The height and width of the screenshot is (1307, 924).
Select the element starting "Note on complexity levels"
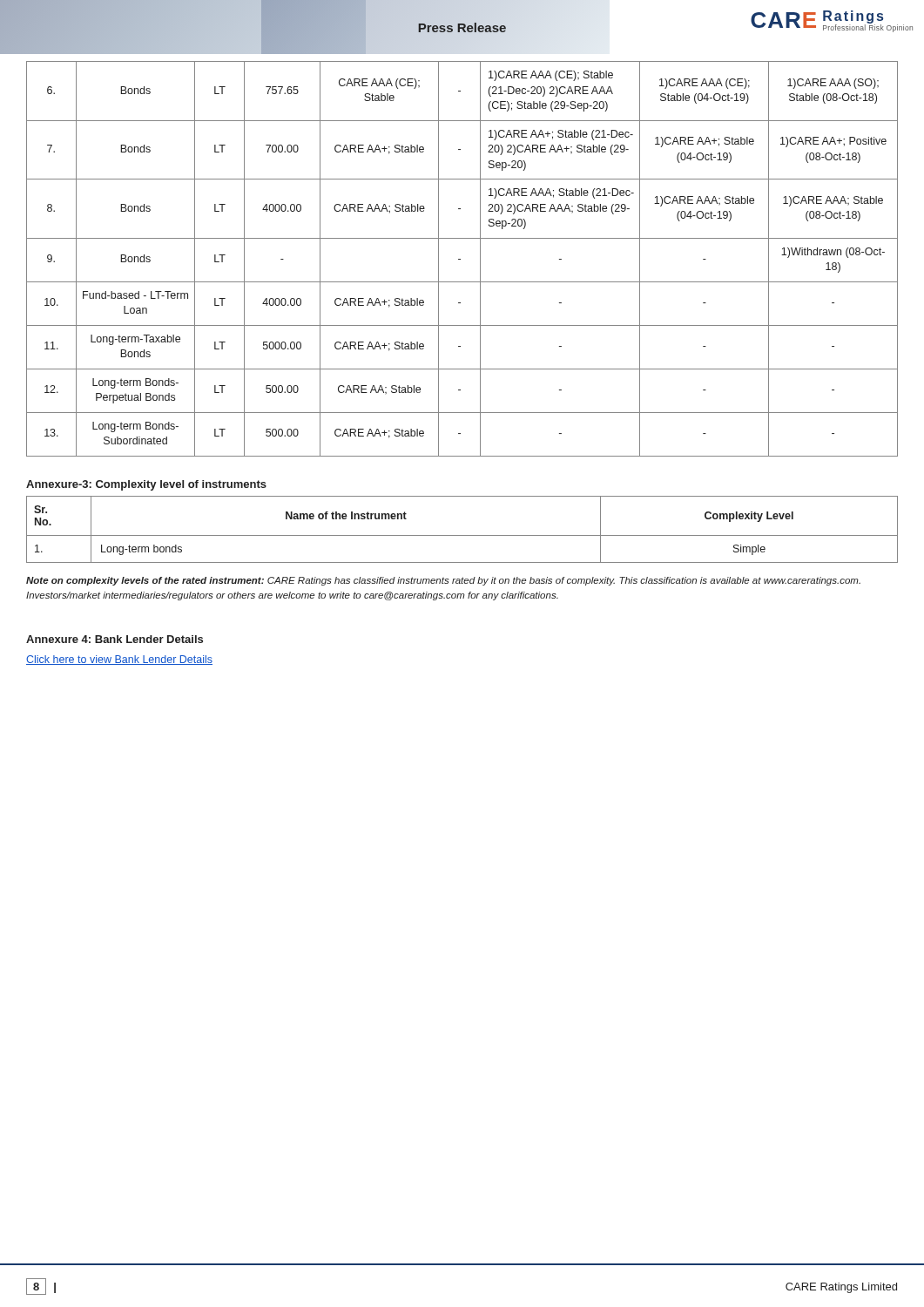click(x=444, y=587)
